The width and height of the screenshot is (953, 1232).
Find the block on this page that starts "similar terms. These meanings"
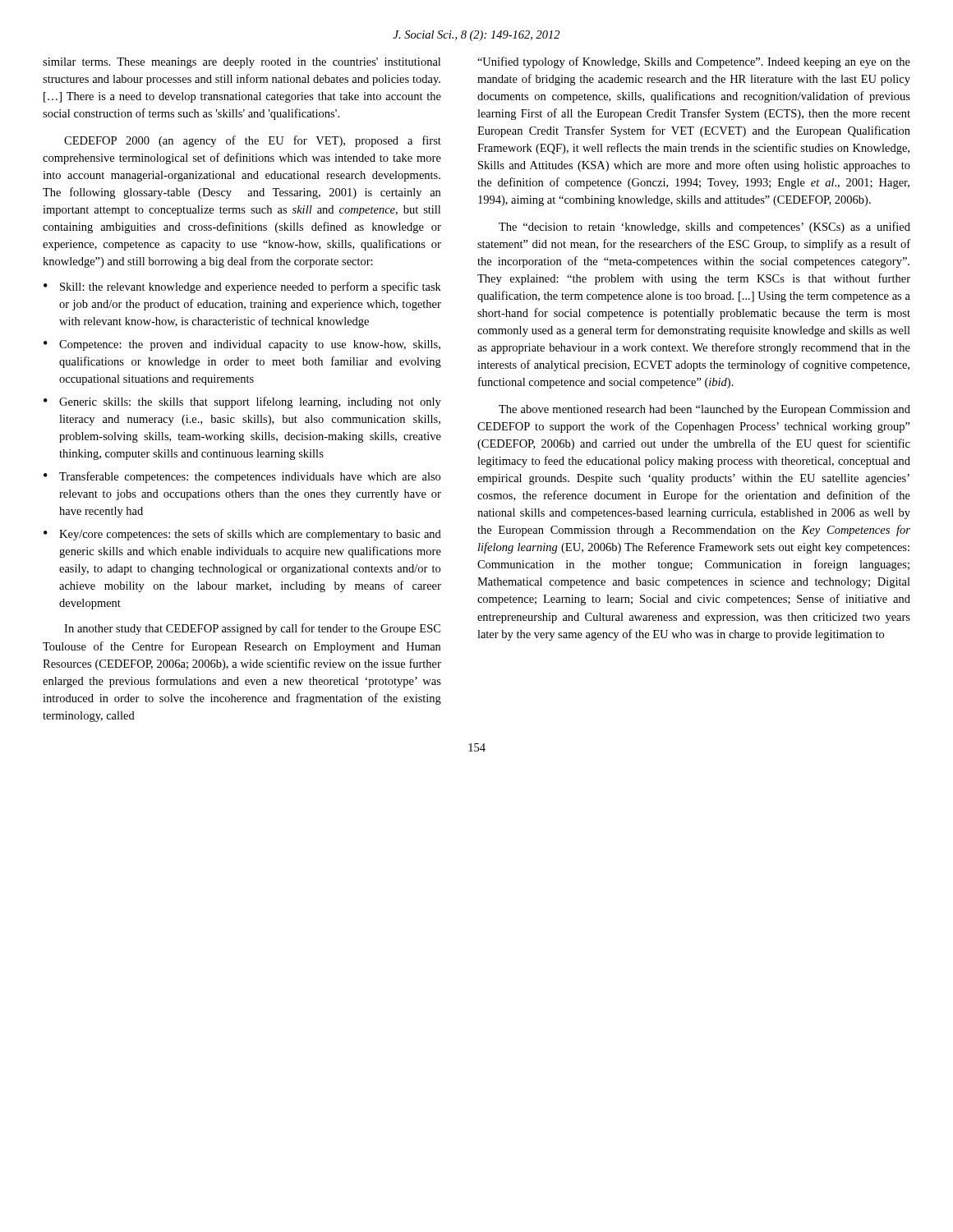(x=242, y=88)
